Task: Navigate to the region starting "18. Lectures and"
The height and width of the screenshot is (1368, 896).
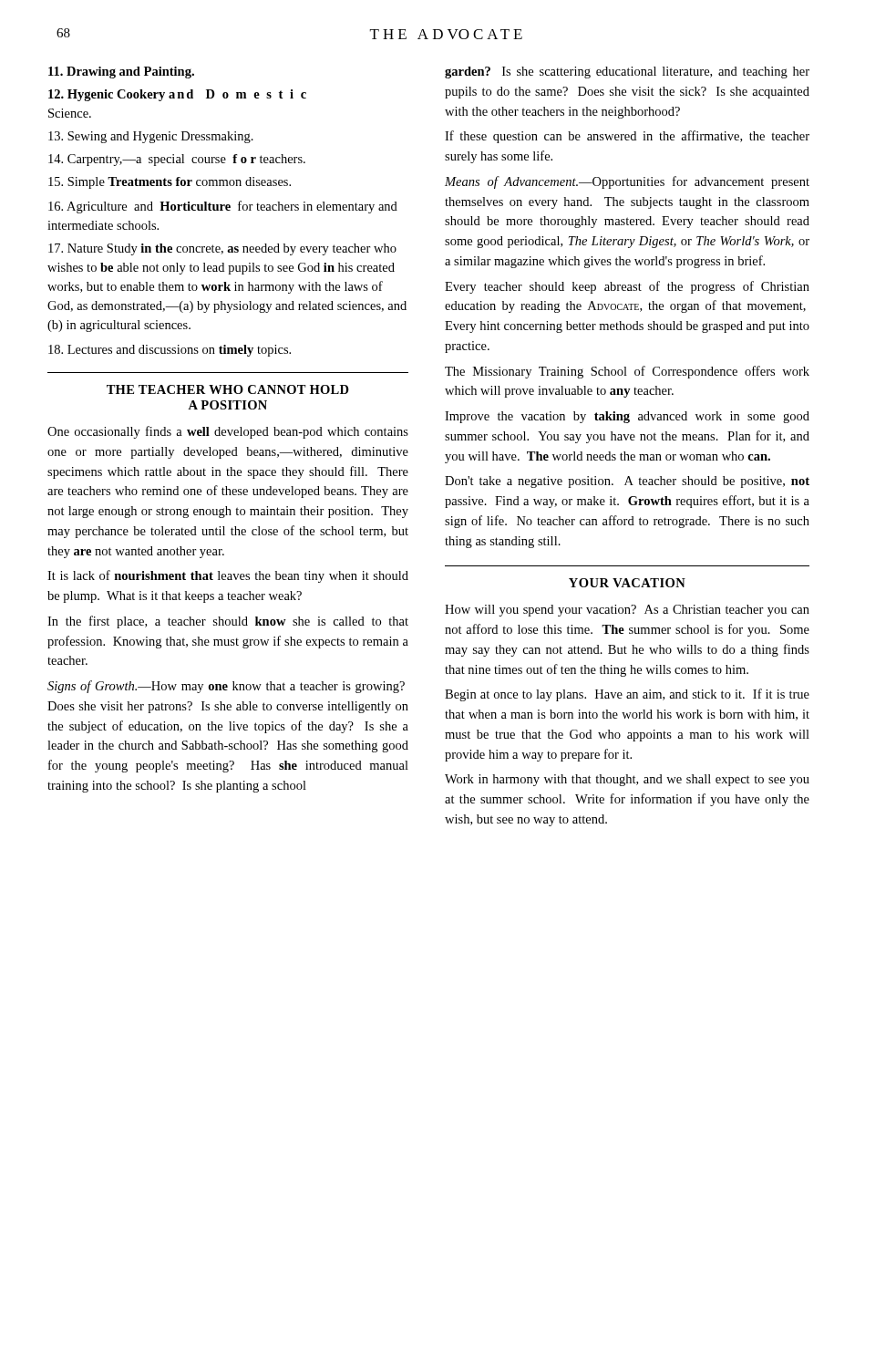Action: point(170,349)
